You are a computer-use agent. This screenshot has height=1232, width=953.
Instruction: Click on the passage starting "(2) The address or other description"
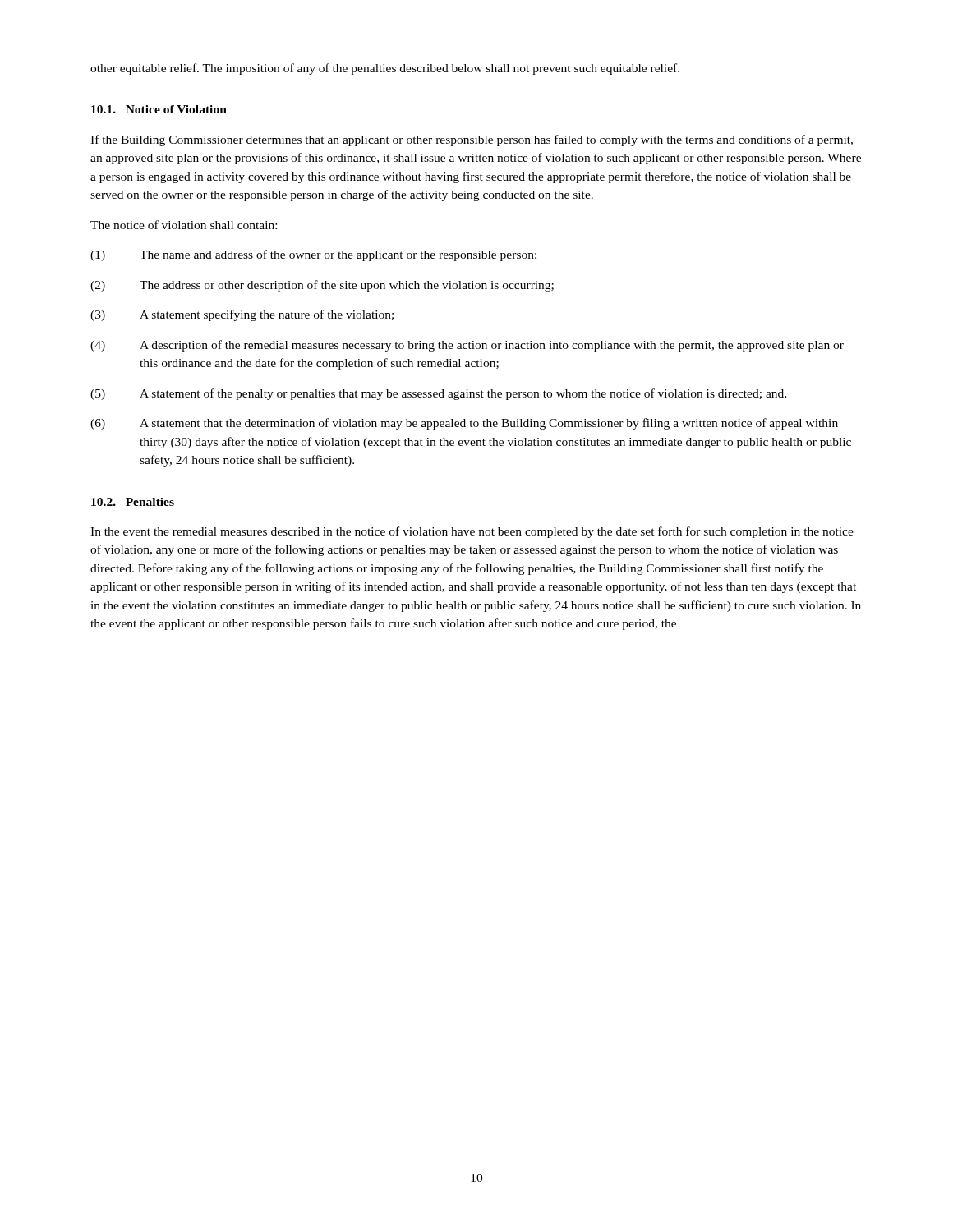tap(476, 285)
